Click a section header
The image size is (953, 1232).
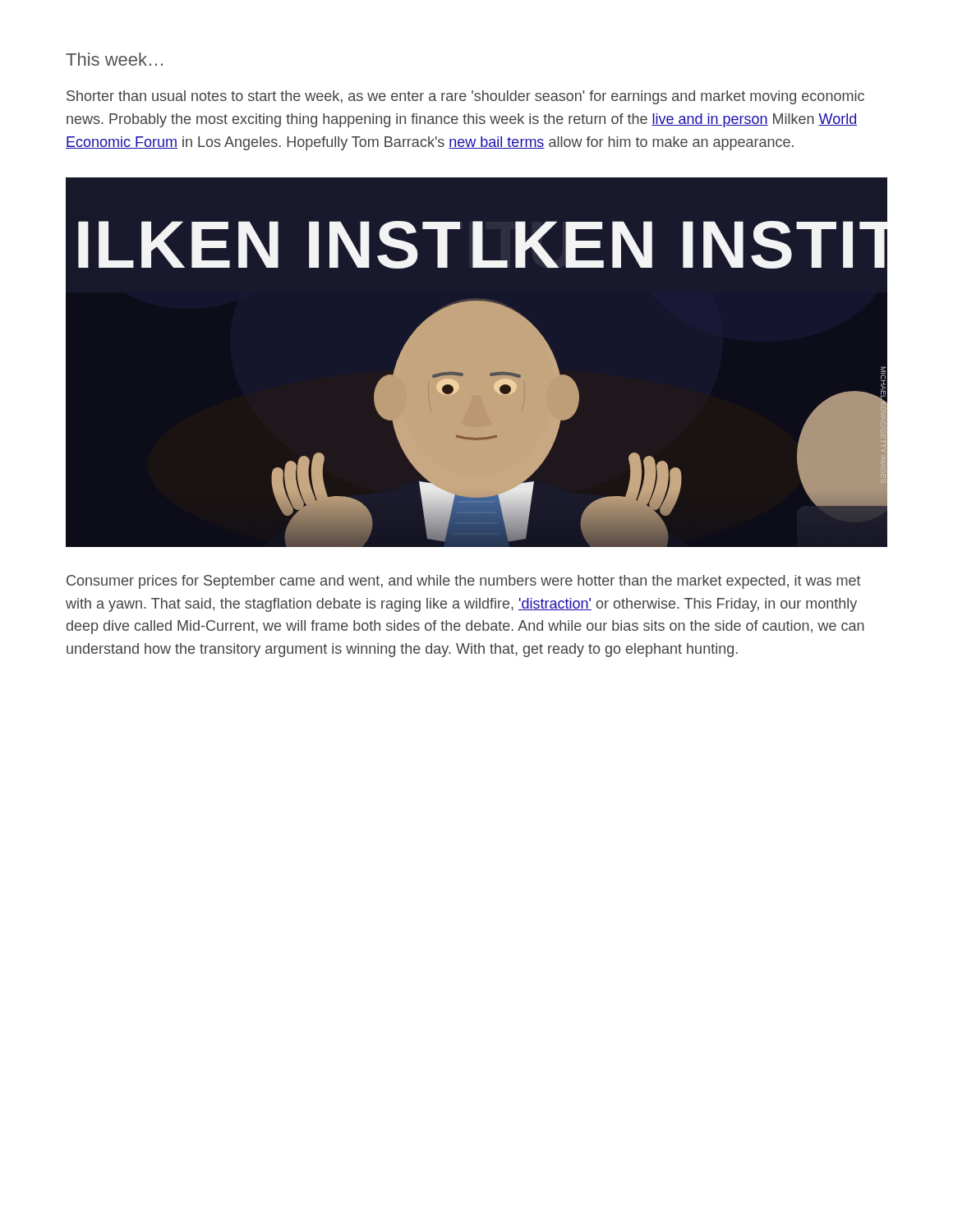click(115, 60)
